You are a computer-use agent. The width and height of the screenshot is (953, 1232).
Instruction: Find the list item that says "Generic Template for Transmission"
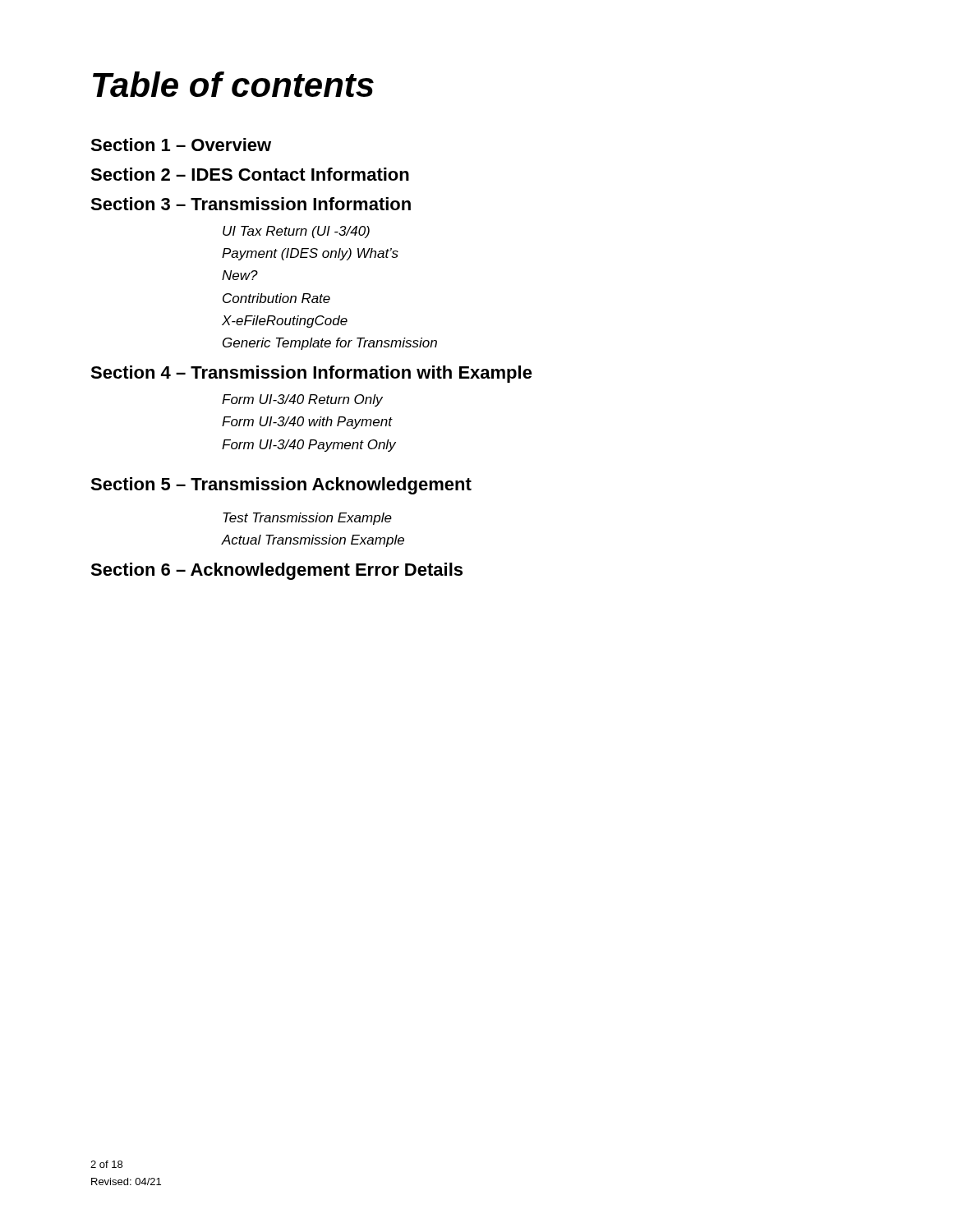pos(330,343)
